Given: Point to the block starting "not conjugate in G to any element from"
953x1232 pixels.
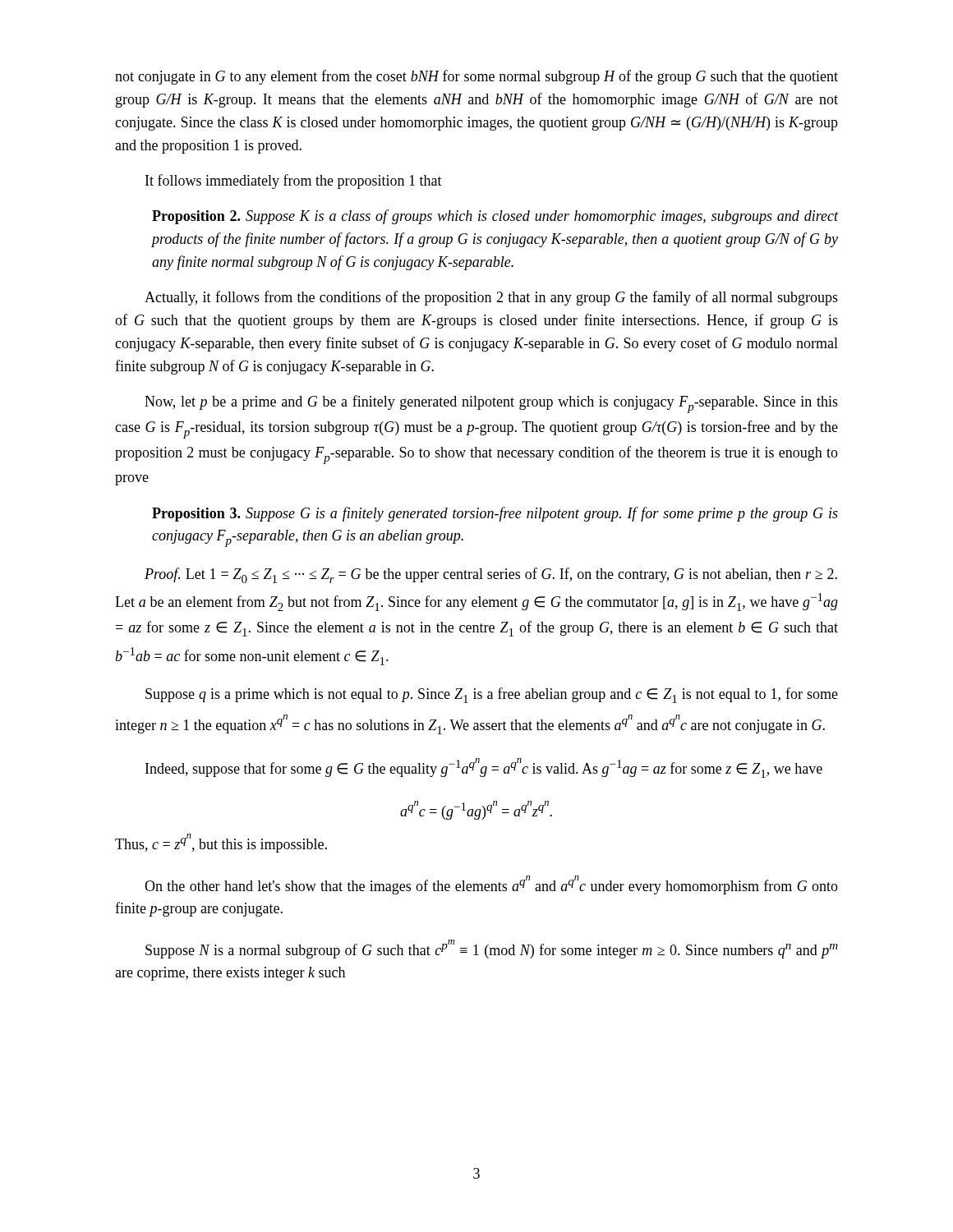Looking at the screenshot, I should coord(476,111).
